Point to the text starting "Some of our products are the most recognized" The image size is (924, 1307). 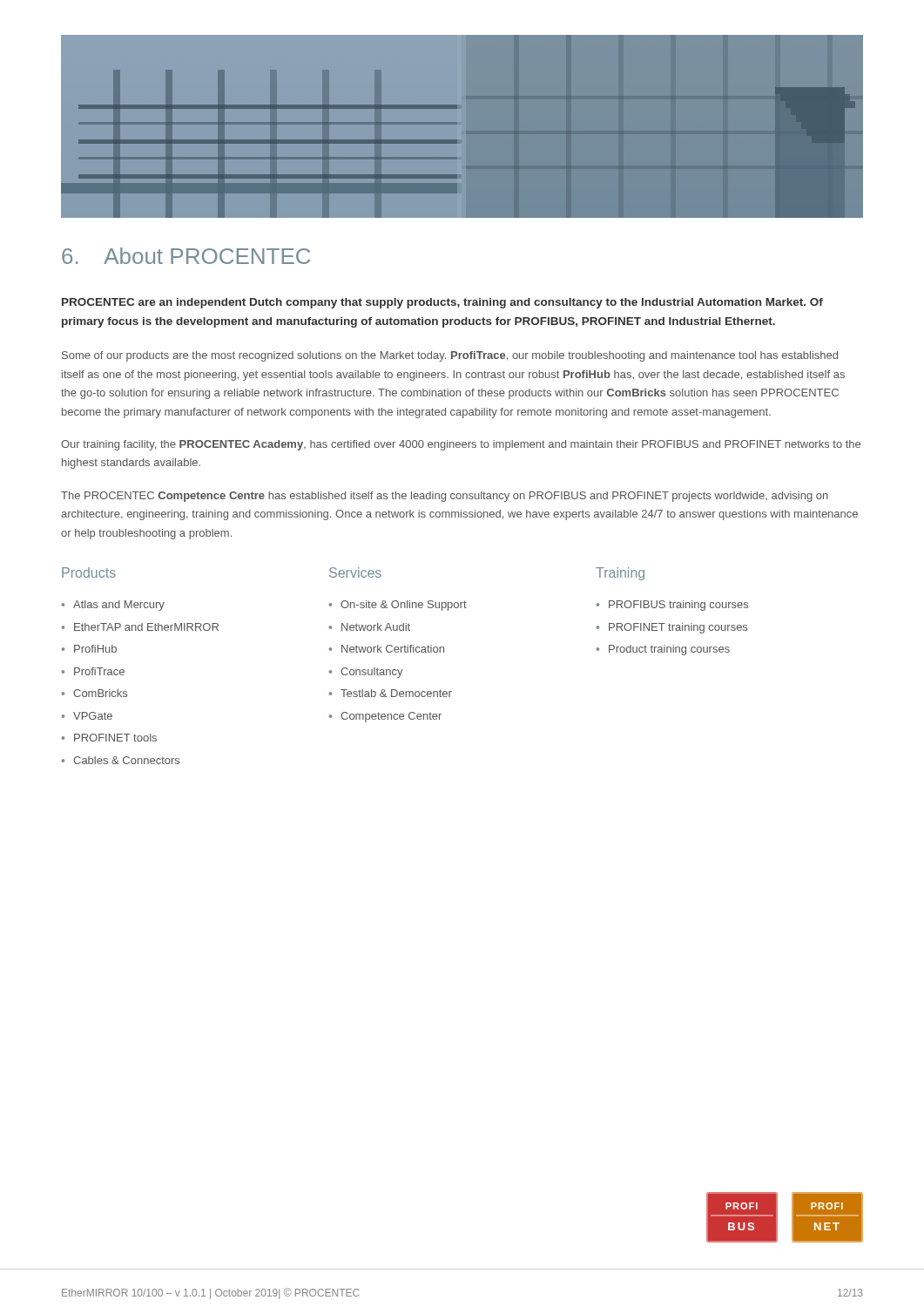(453, 383)
